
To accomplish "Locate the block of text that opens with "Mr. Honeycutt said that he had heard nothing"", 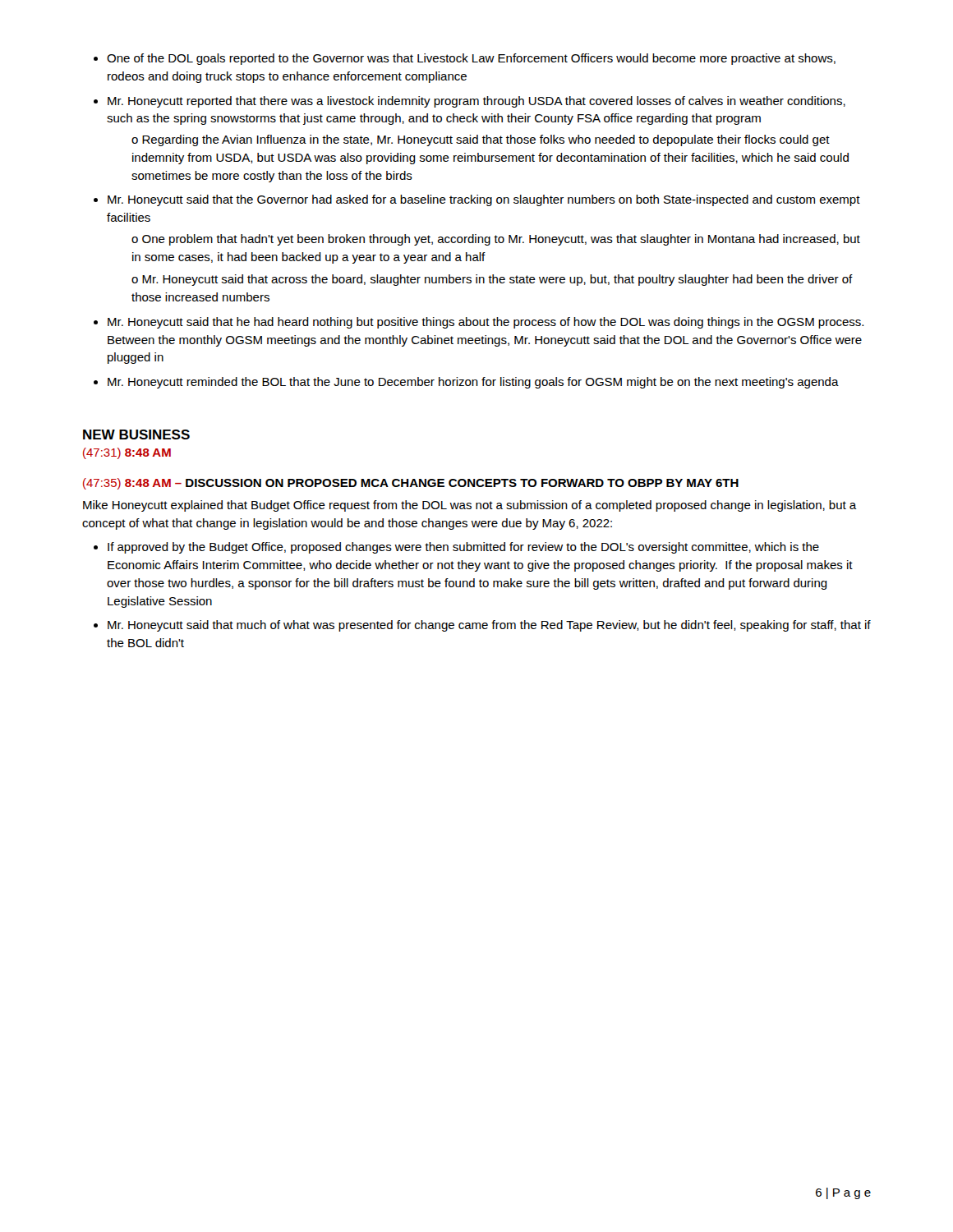I will point(489,339).
